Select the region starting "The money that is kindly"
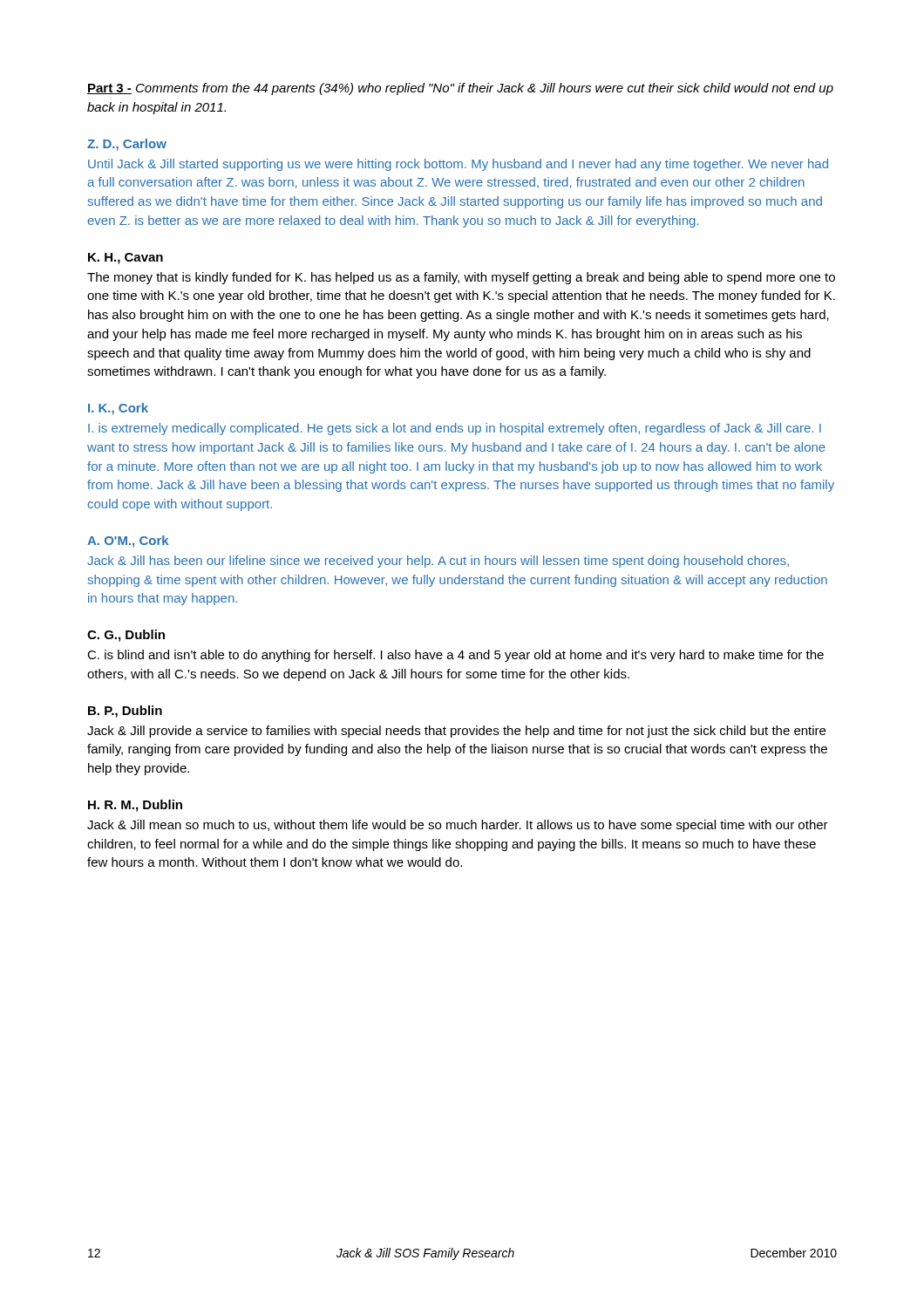 [461, 324]
